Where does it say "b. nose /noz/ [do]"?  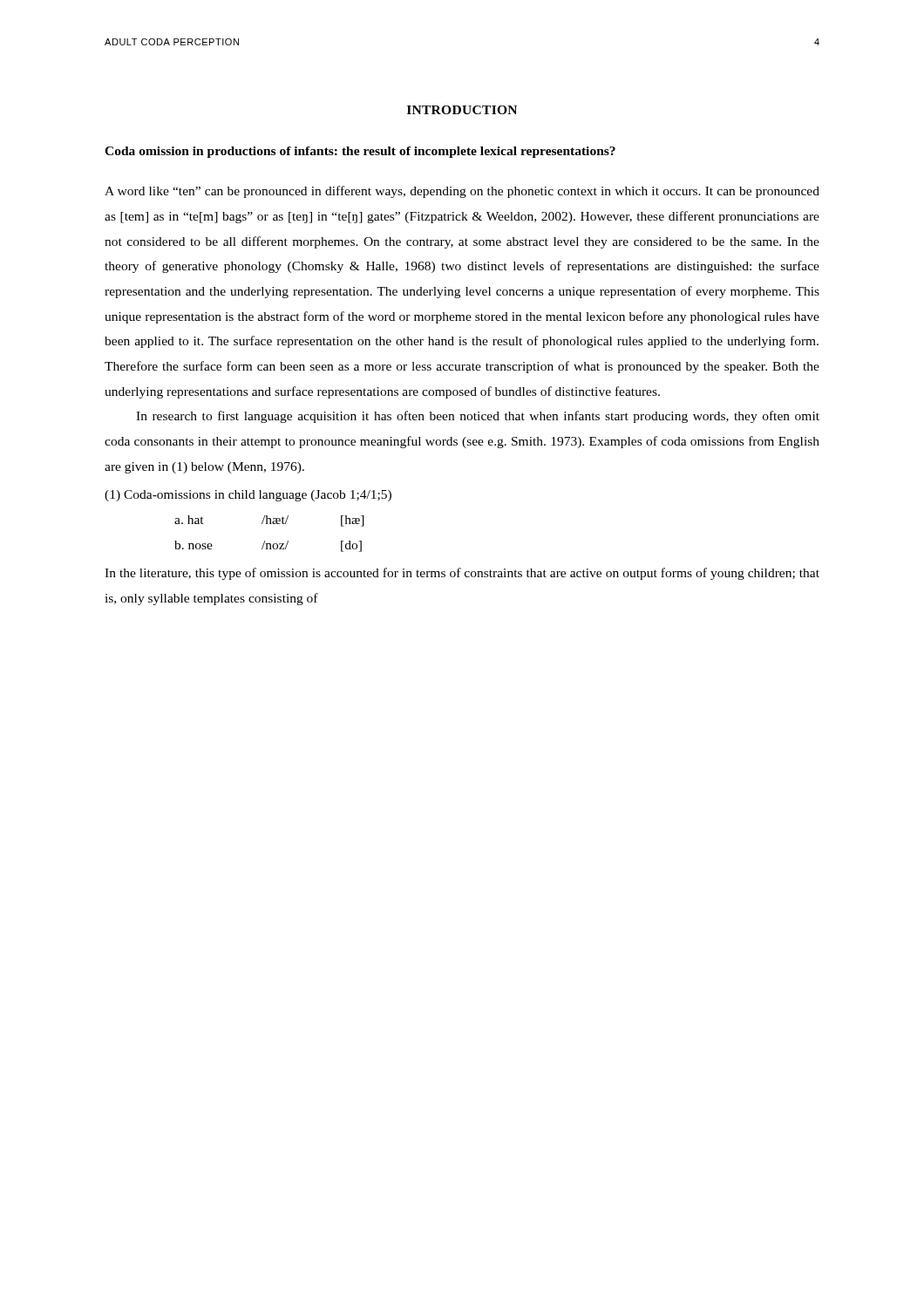pos(292,545)
